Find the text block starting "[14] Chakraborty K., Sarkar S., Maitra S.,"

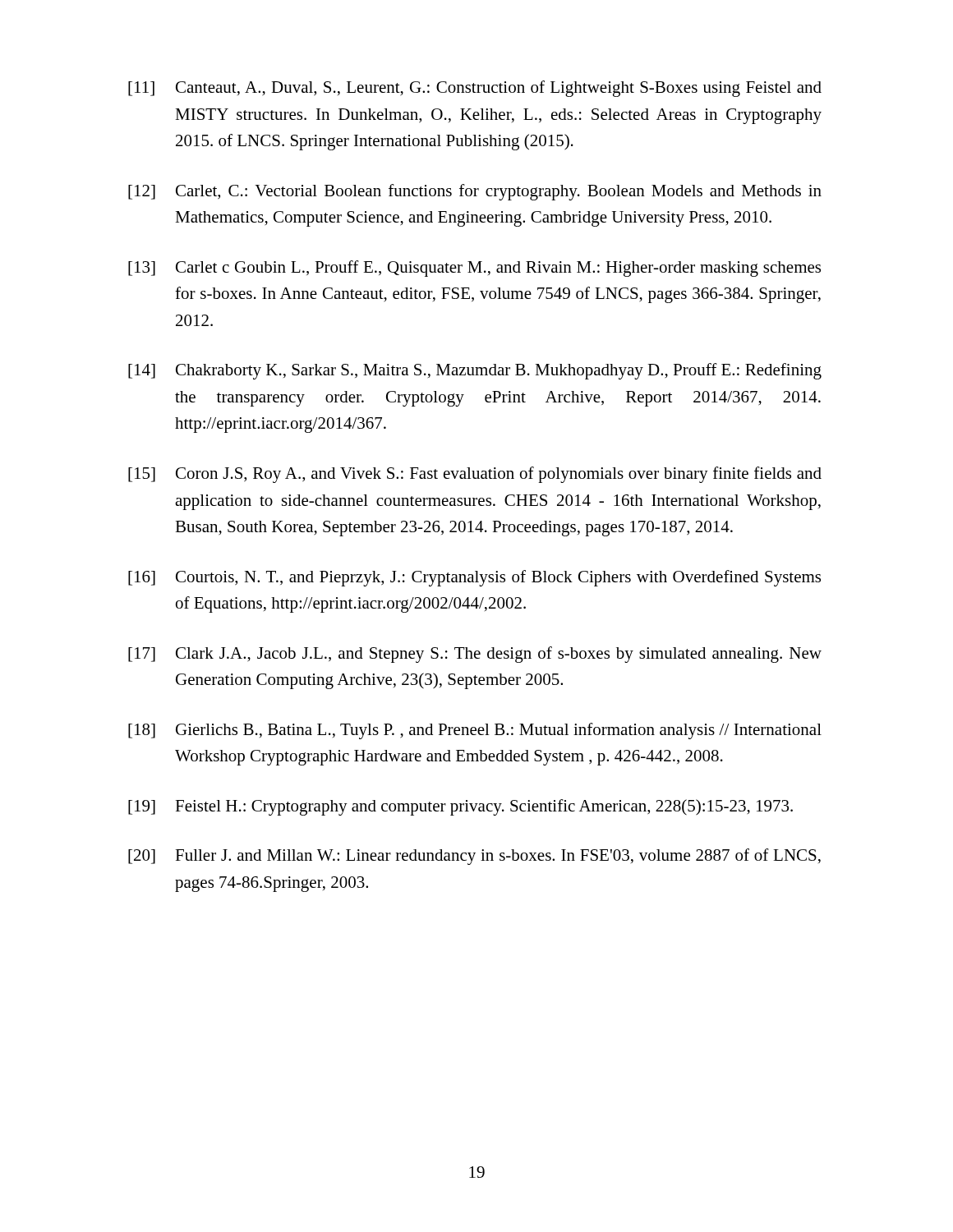pyautogui.click(x=474, y=397)
